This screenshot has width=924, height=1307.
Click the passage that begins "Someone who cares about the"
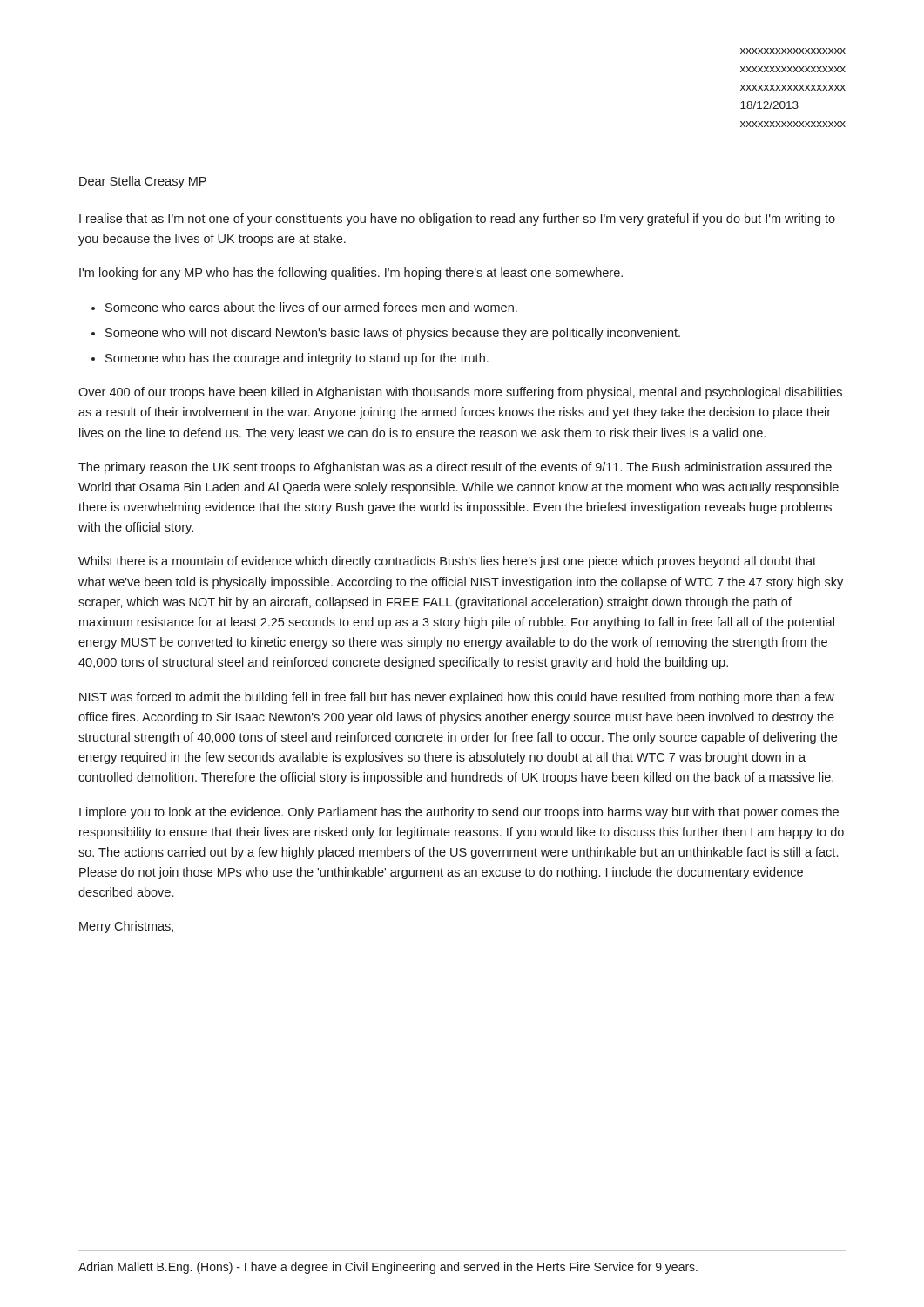tap(311, 307)
